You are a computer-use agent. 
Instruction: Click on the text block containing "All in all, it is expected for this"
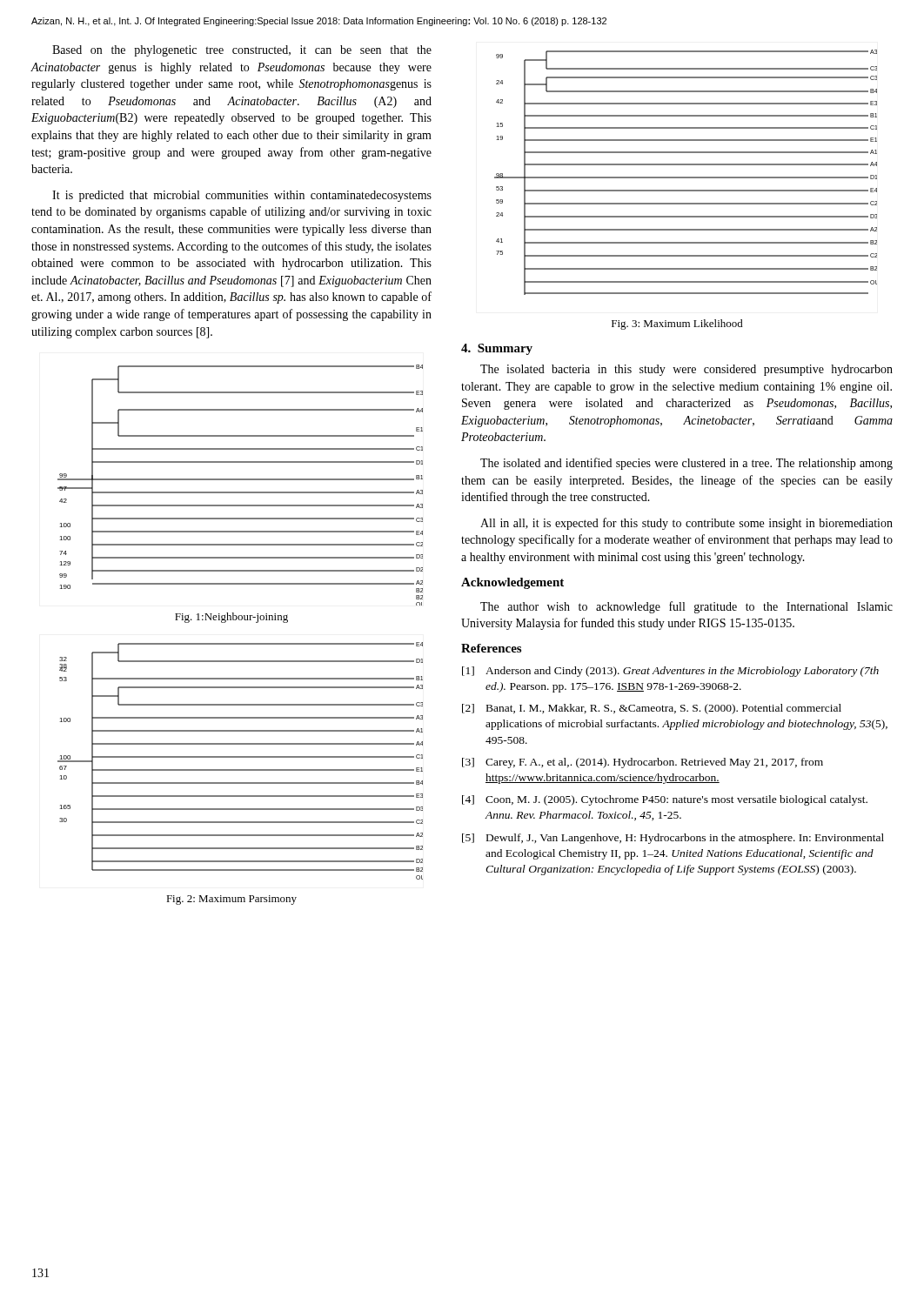tap(677, 540)
